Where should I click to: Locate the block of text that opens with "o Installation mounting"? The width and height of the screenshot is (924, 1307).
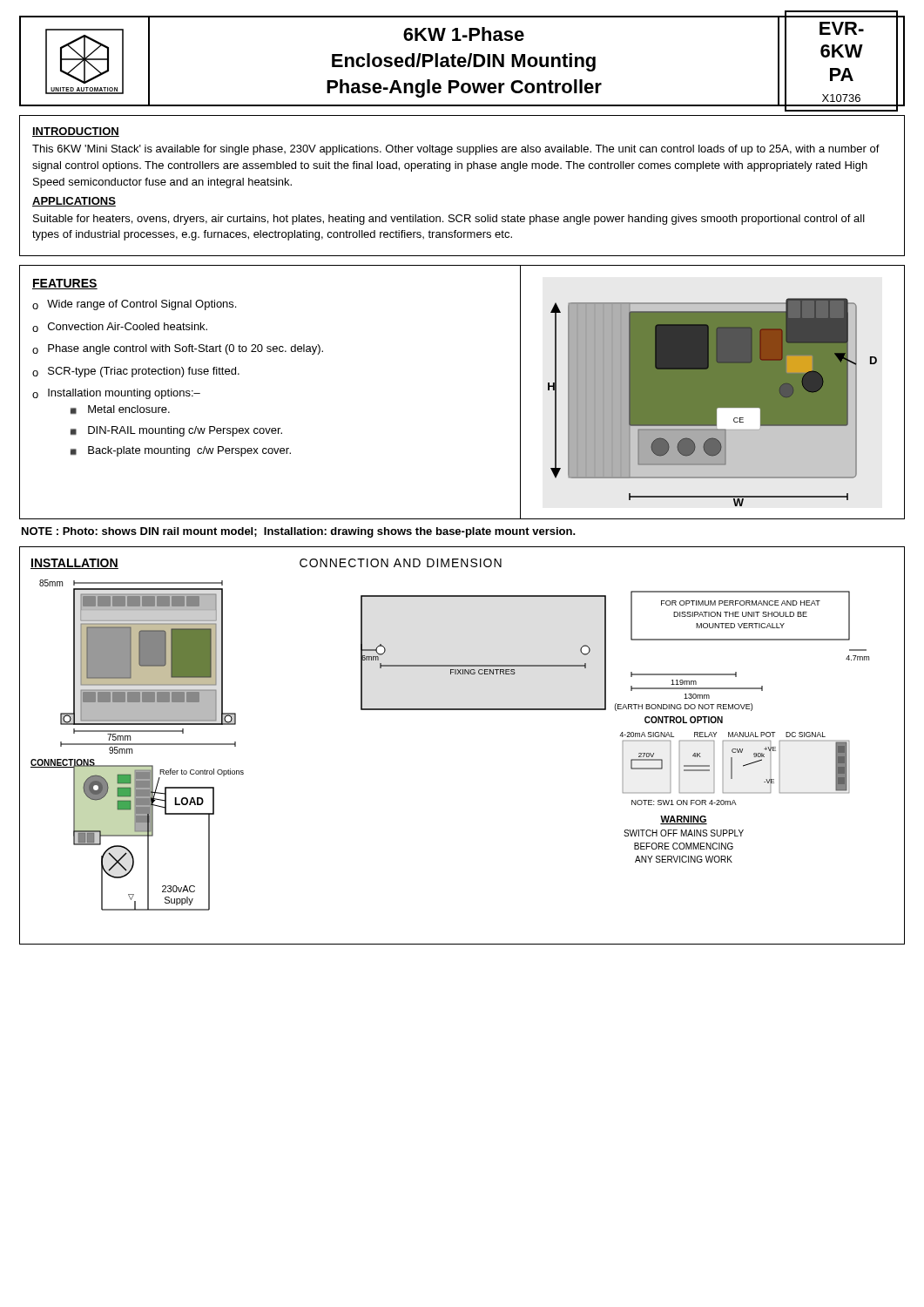point(162,425)
